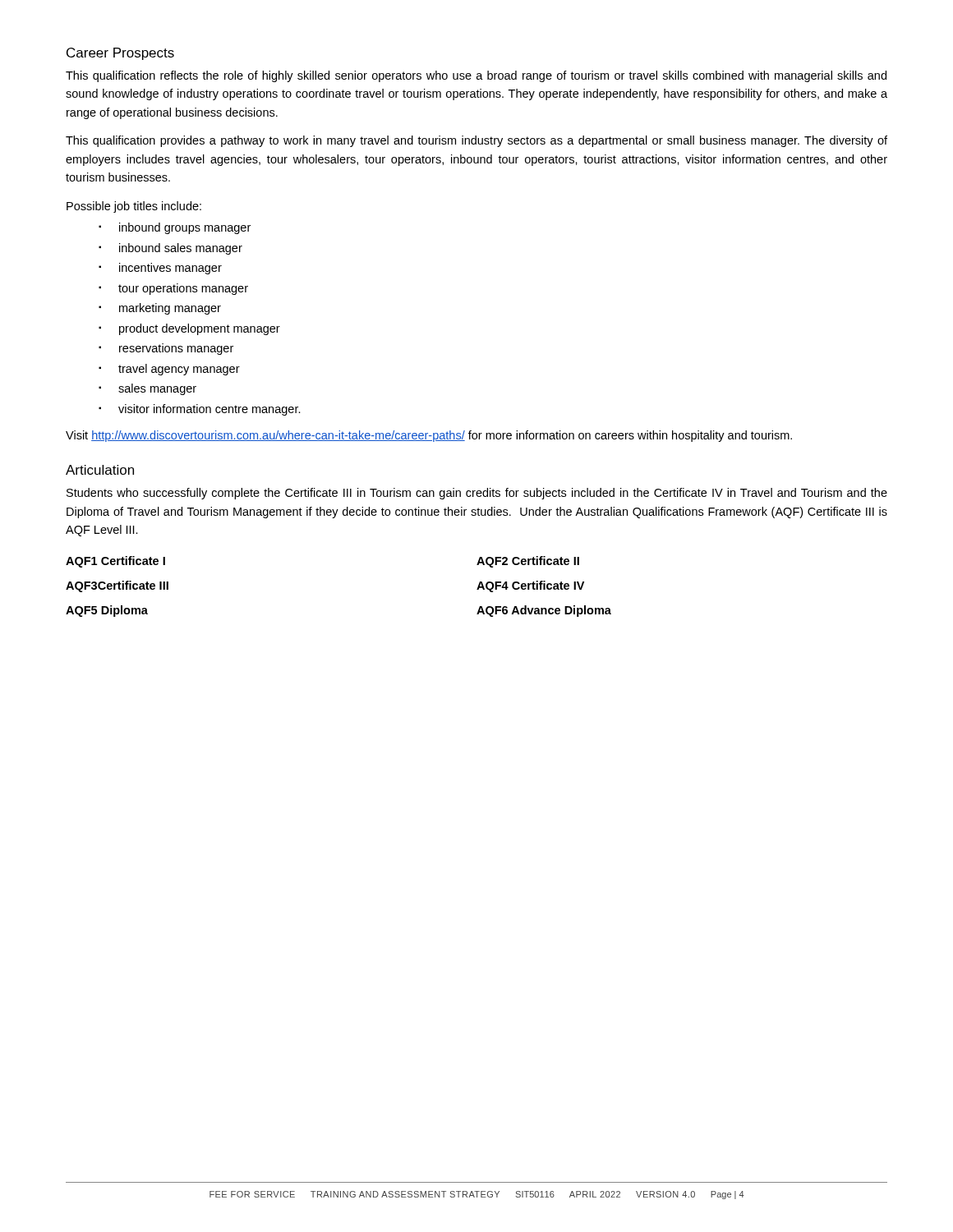Select the region starting "▪ product development manager"
The width and height of the screenshot is (953, 1232).
point(189,328)
